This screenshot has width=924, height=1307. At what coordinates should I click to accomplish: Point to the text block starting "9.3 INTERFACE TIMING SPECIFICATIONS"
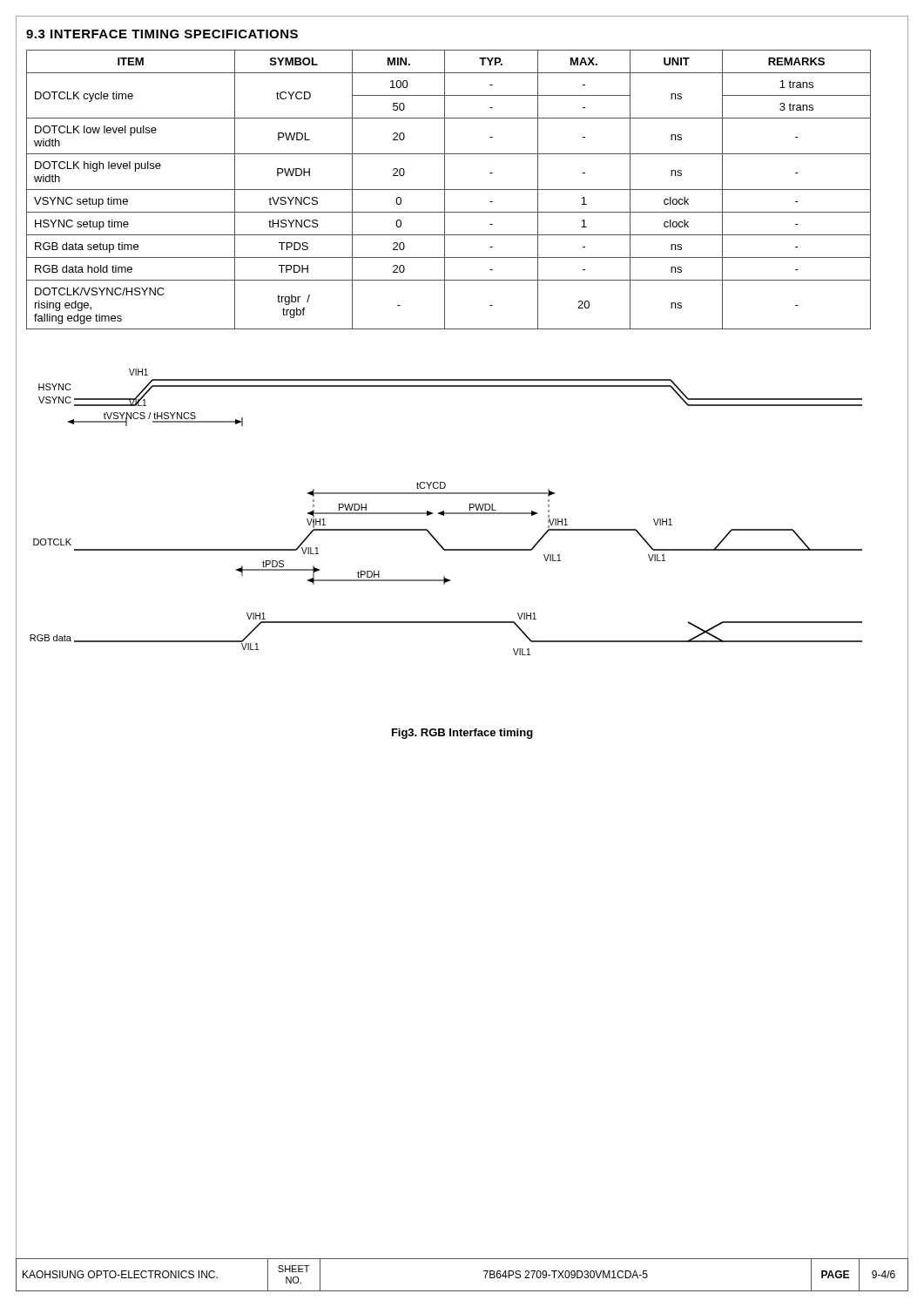[162, 34]
